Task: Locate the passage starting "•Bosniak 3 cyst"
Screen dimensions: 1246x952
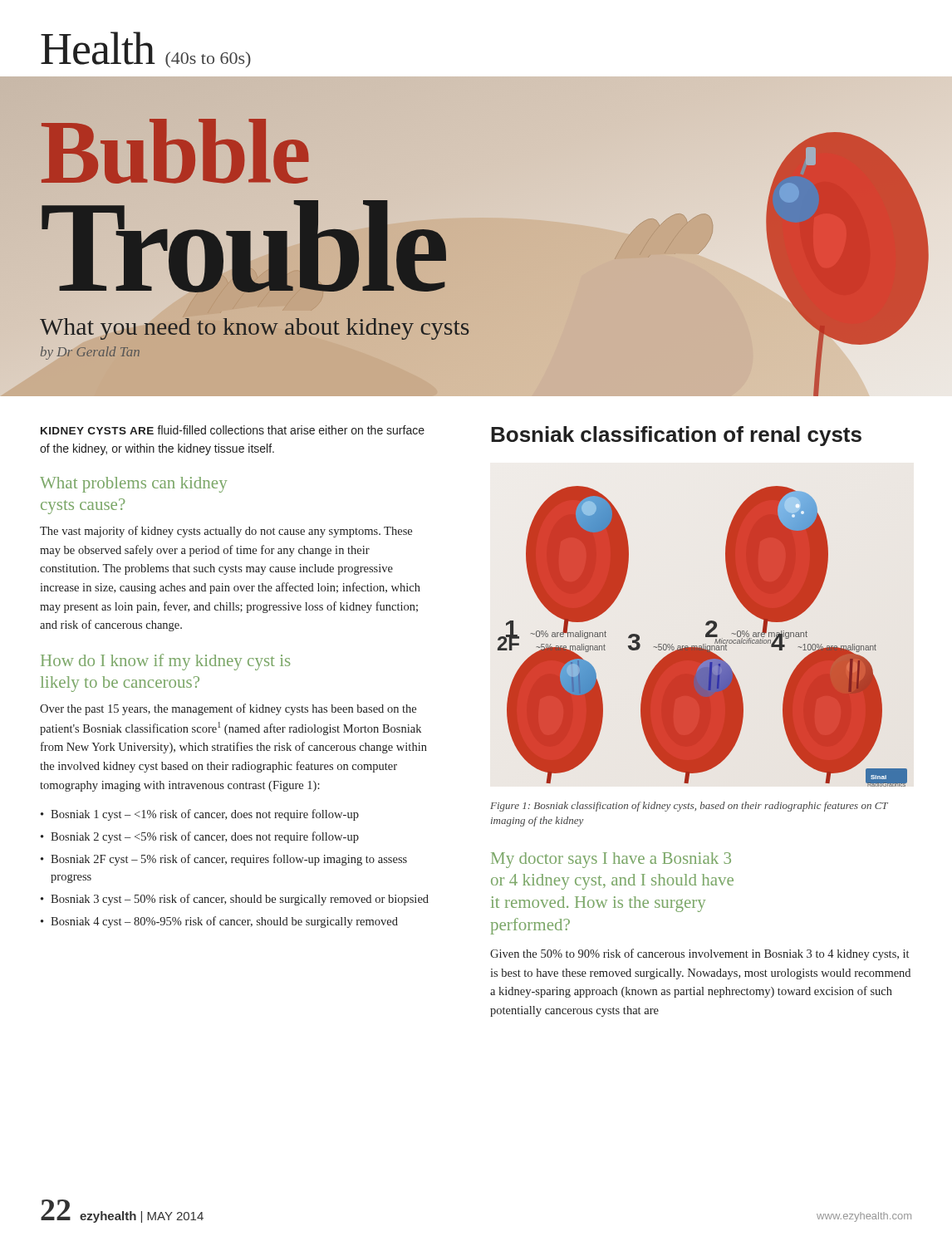Action: click(234, 900)
